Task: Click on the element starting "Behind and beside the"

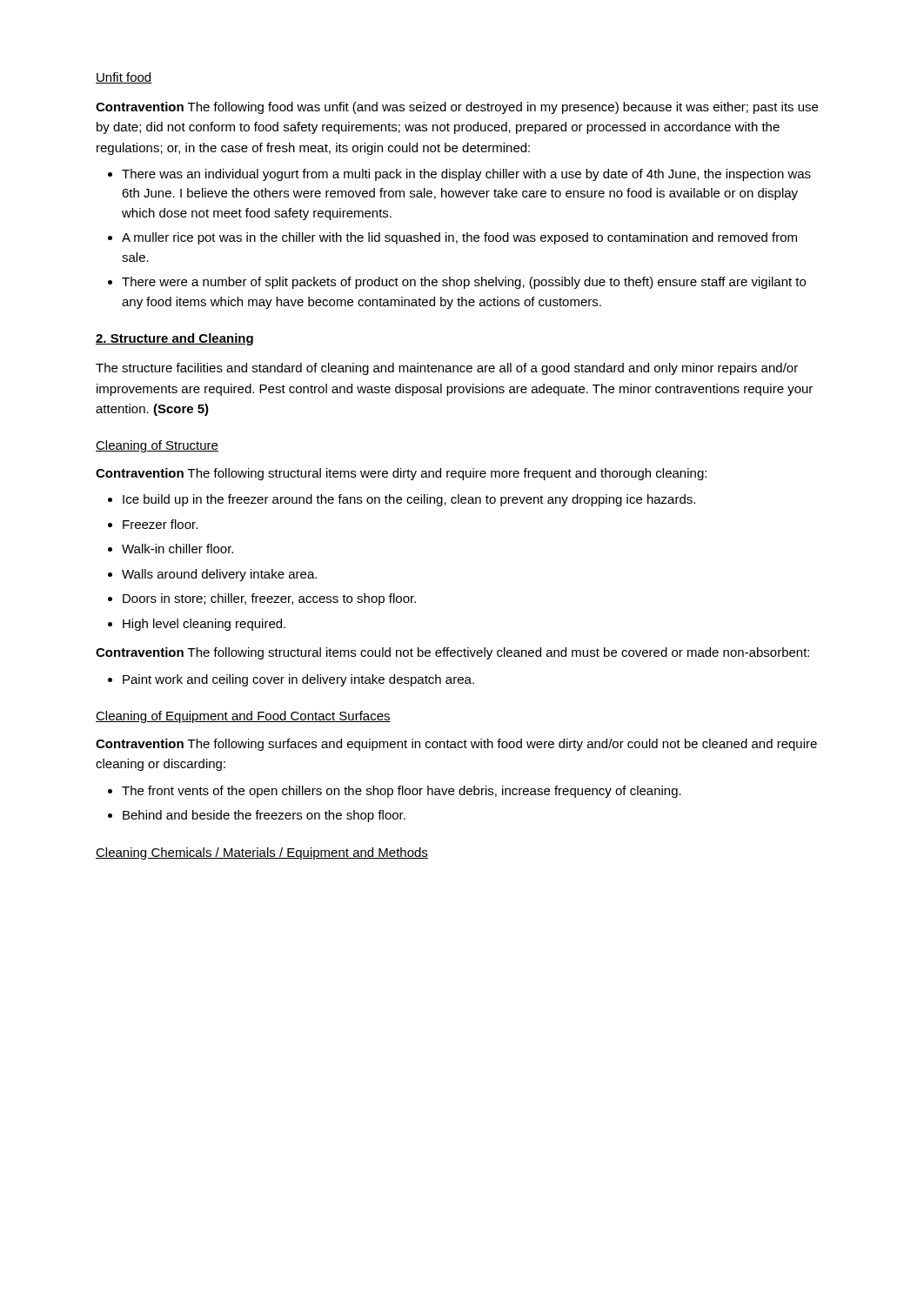Action: (264, 815)
